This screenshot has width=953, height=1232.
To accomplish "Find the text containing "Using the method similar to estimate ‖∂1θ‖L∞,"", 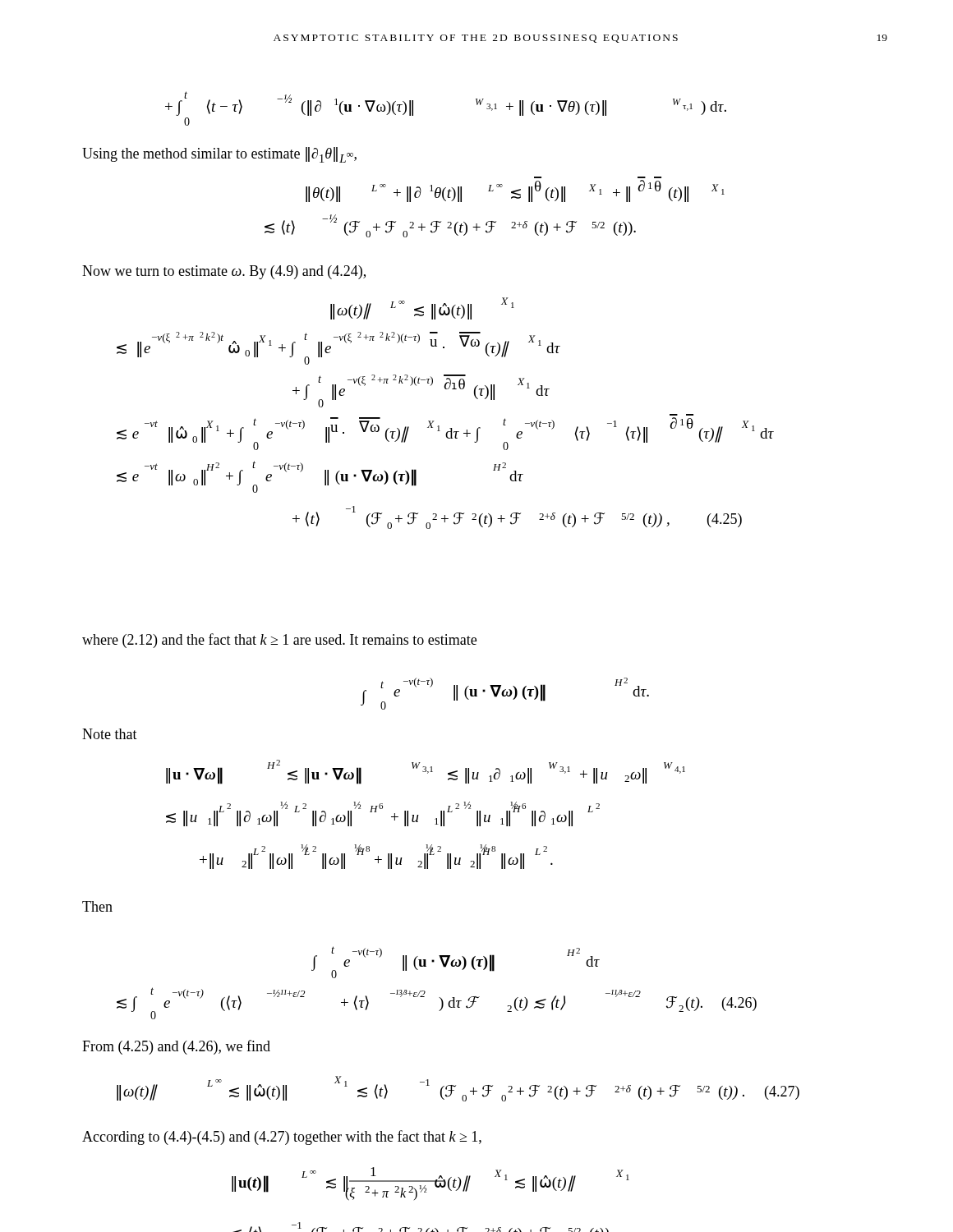I will click(x=220, y=155).
